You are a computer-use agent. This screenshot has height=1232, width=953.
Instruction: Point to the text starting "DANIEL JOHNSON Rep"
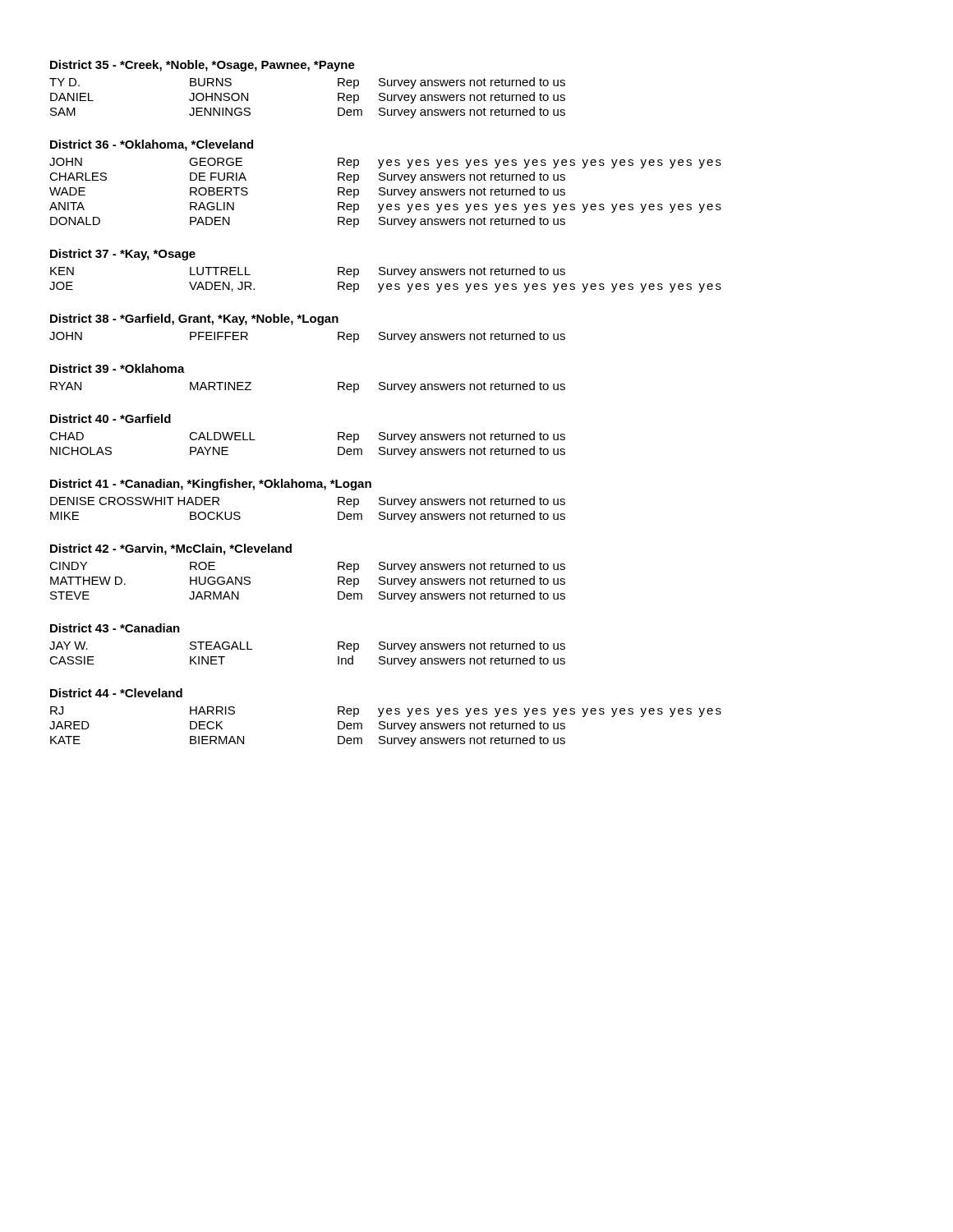click(476, 97)
